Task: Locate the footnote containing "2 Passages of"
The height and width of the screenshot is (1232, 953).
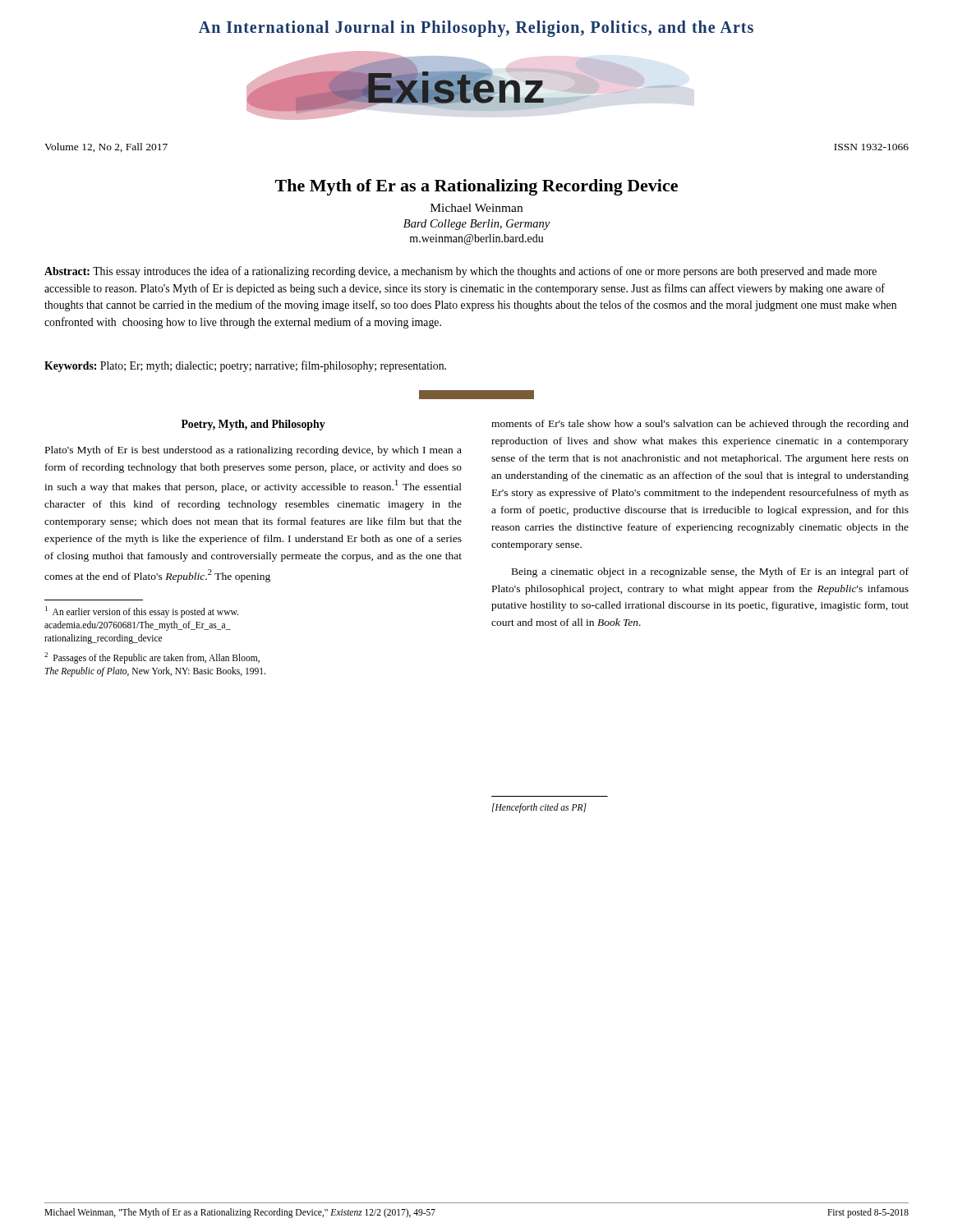Action: [155, 663]
